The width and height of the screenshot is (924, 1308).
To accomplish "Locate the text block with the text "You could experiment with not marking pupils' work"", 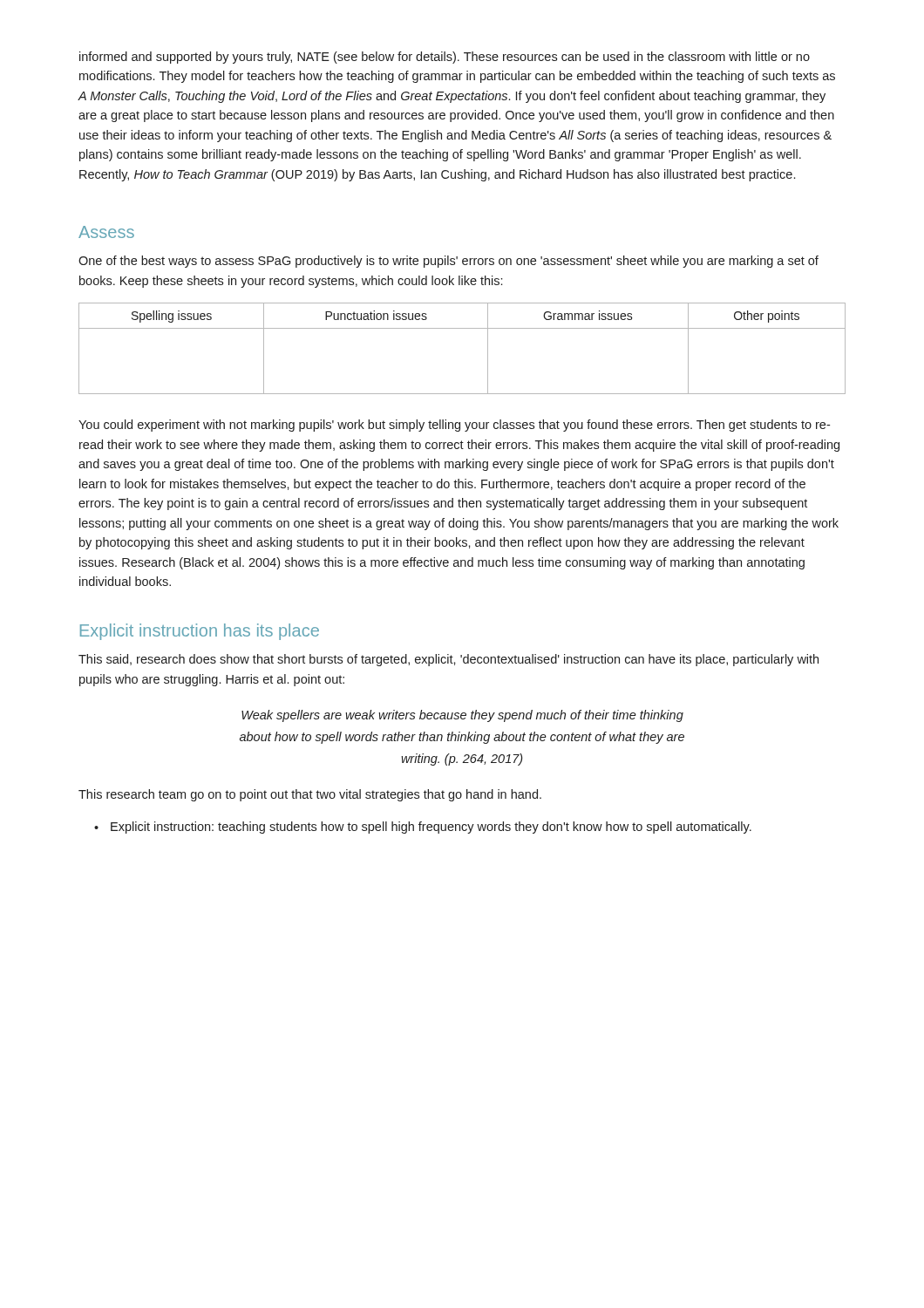I will (x=459, y=503).
